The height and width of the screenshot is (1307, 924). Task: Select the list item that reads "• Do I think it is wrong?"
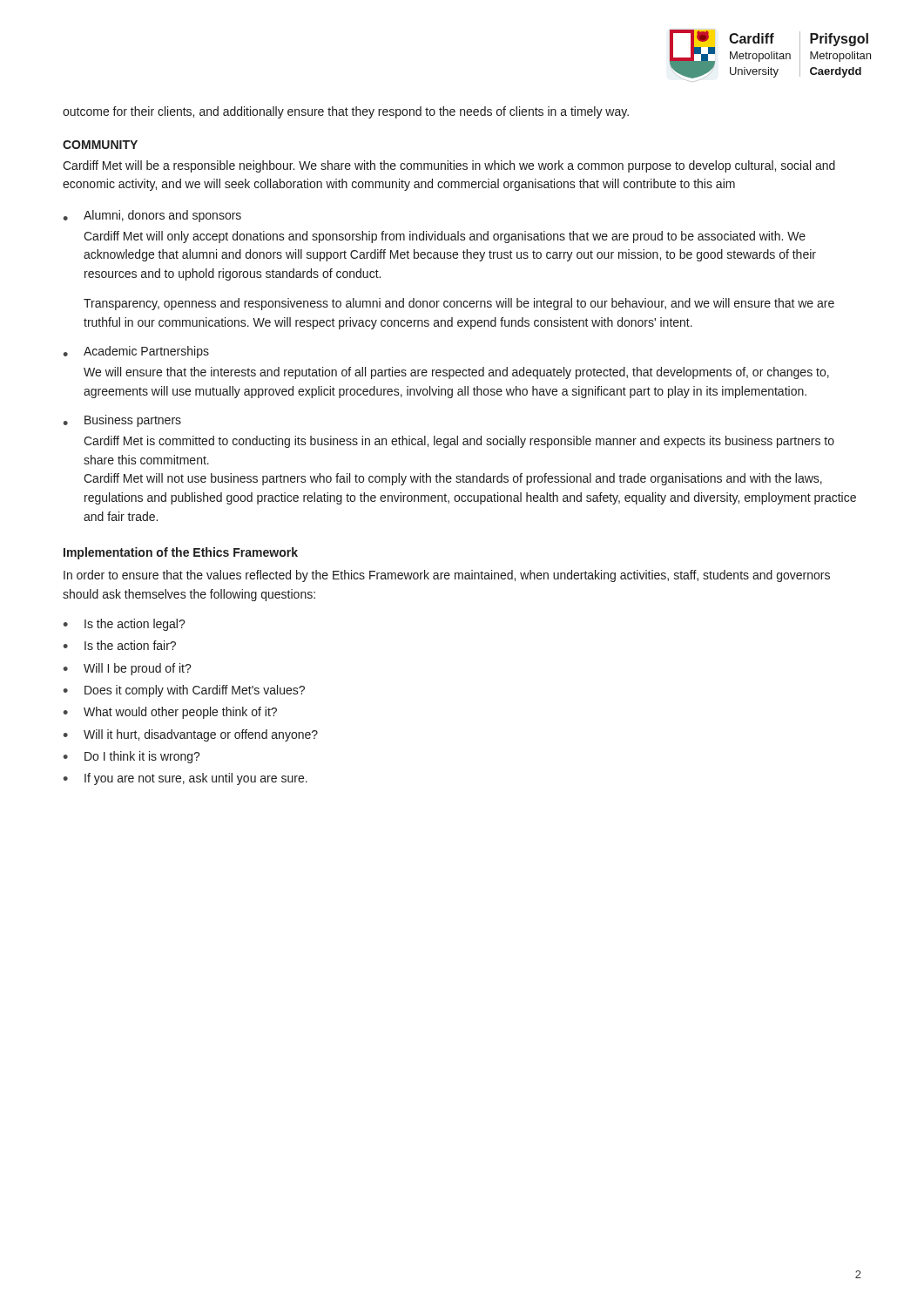132,757
